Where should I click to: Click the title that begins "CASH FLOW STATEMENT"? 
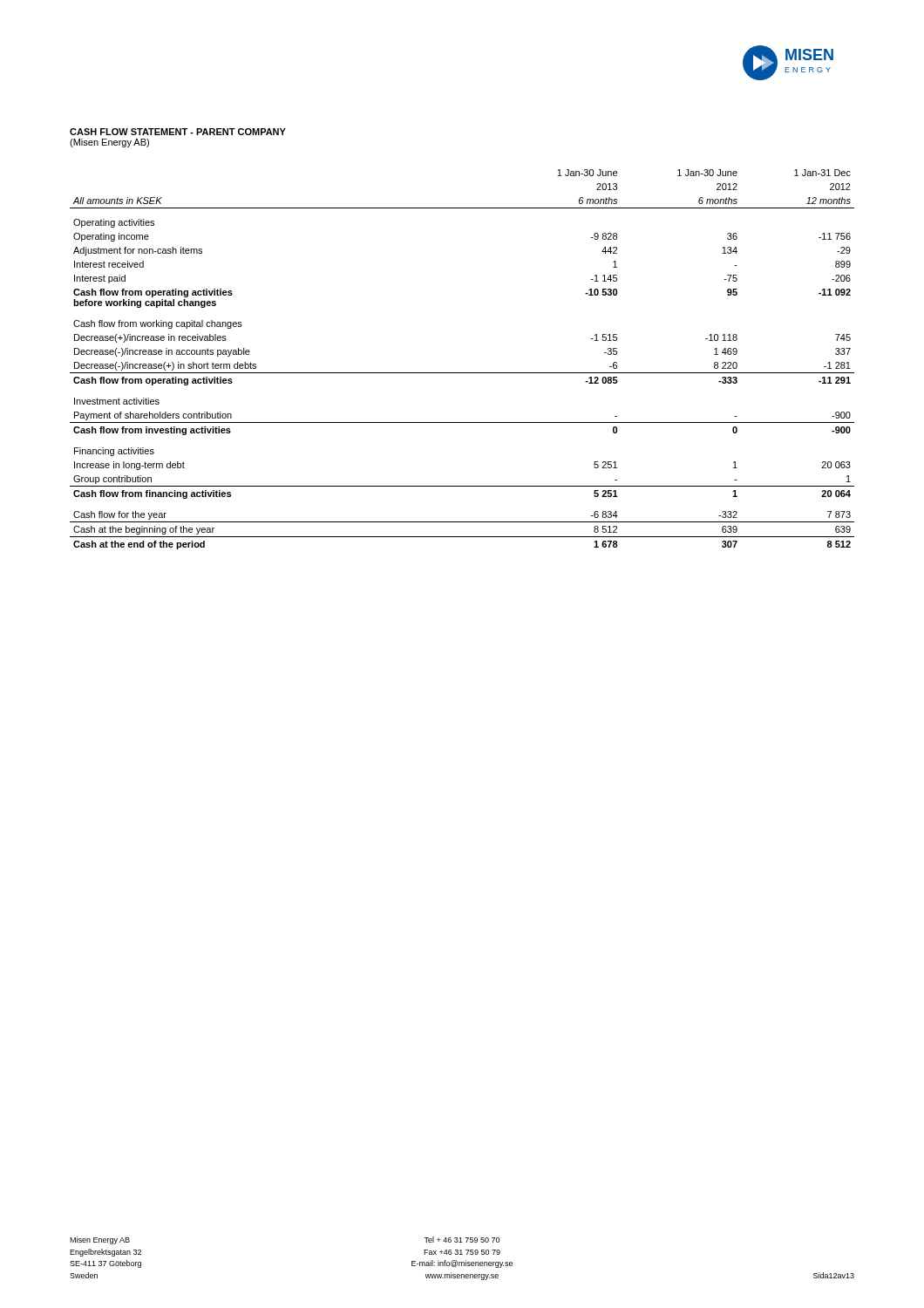point(178,137)
